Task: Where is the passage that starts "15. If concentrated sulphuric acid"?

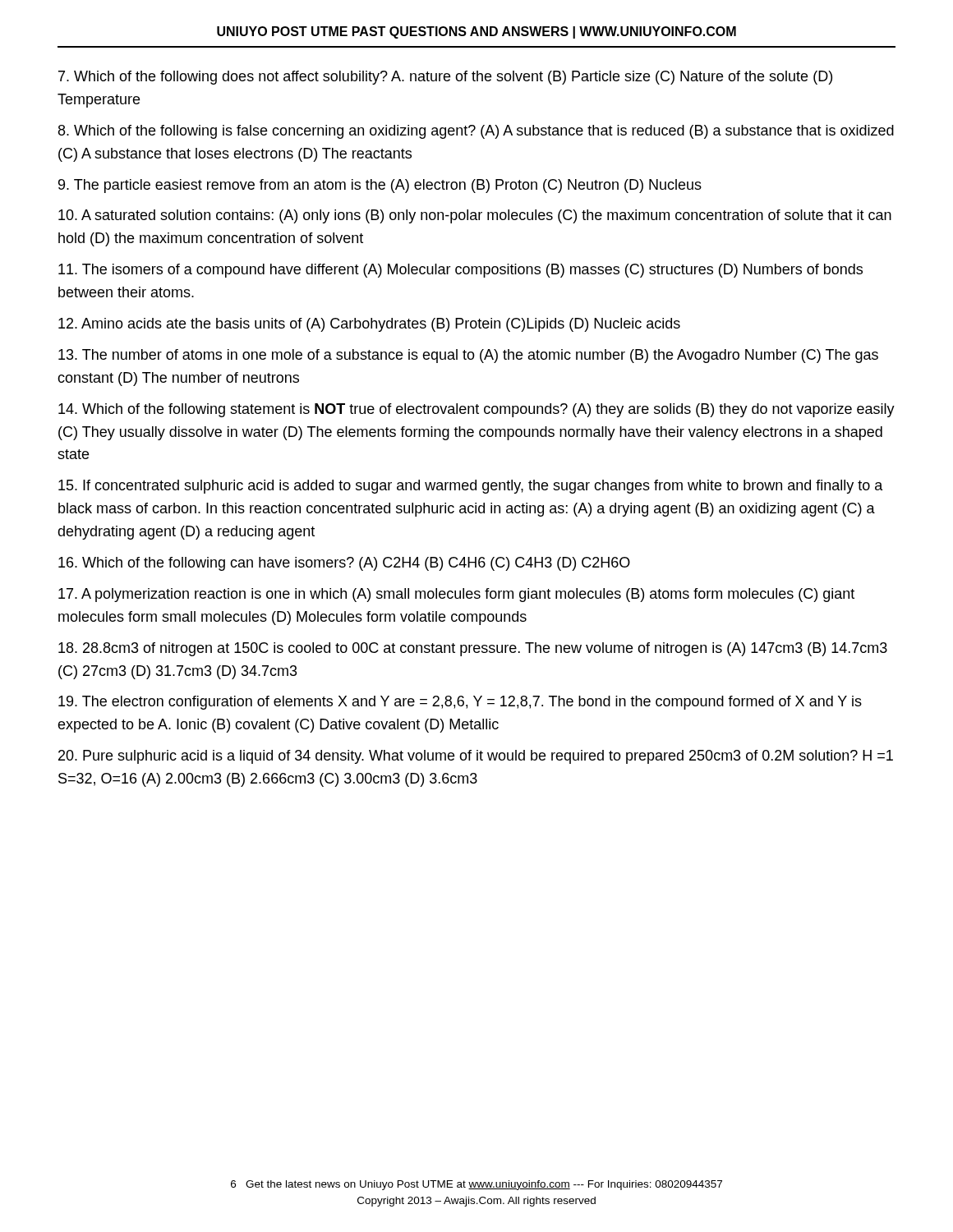Action: (x=470, y=509)
